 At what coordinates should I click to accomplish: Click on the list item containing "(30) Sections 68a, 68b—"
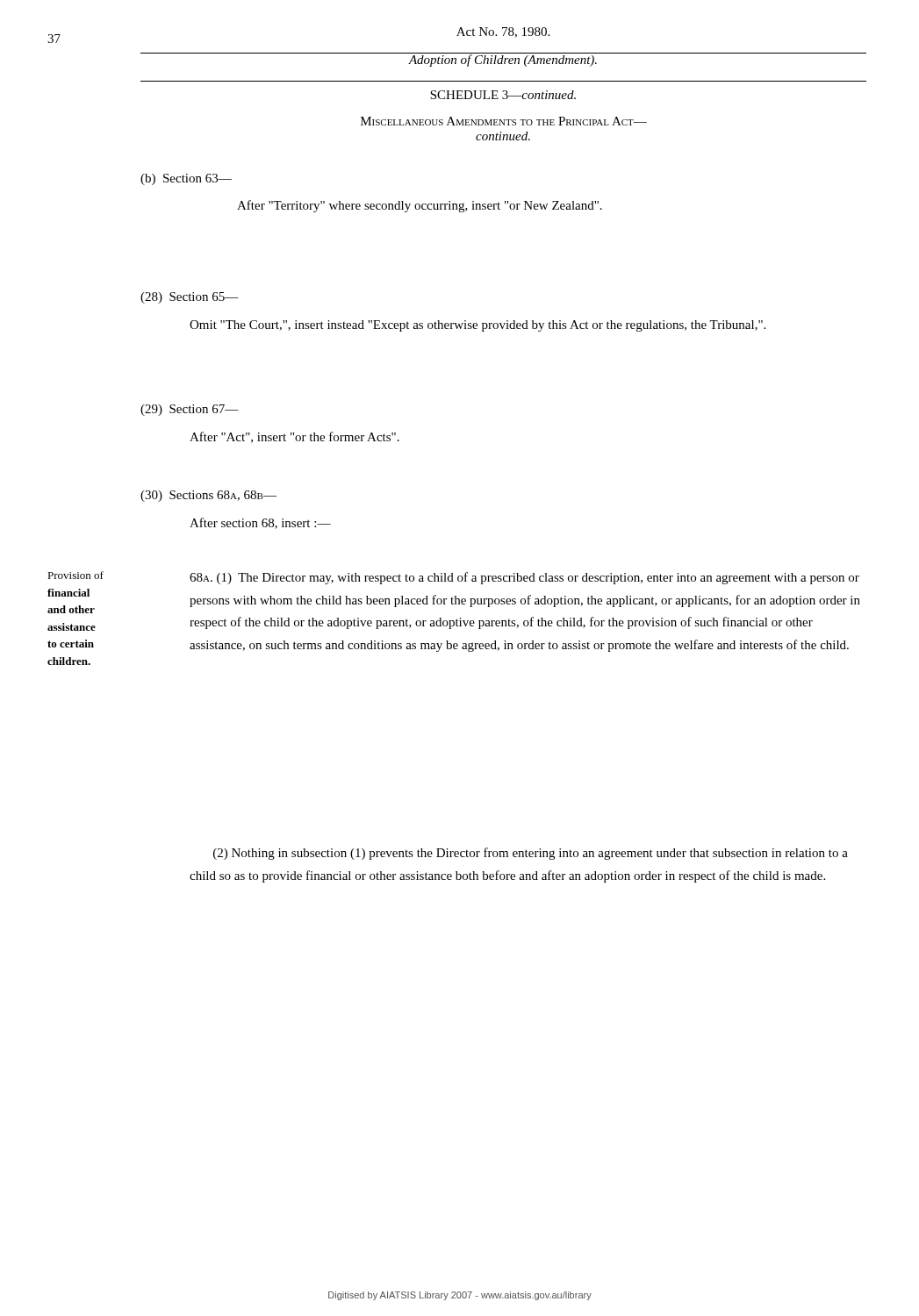(208, 495)
